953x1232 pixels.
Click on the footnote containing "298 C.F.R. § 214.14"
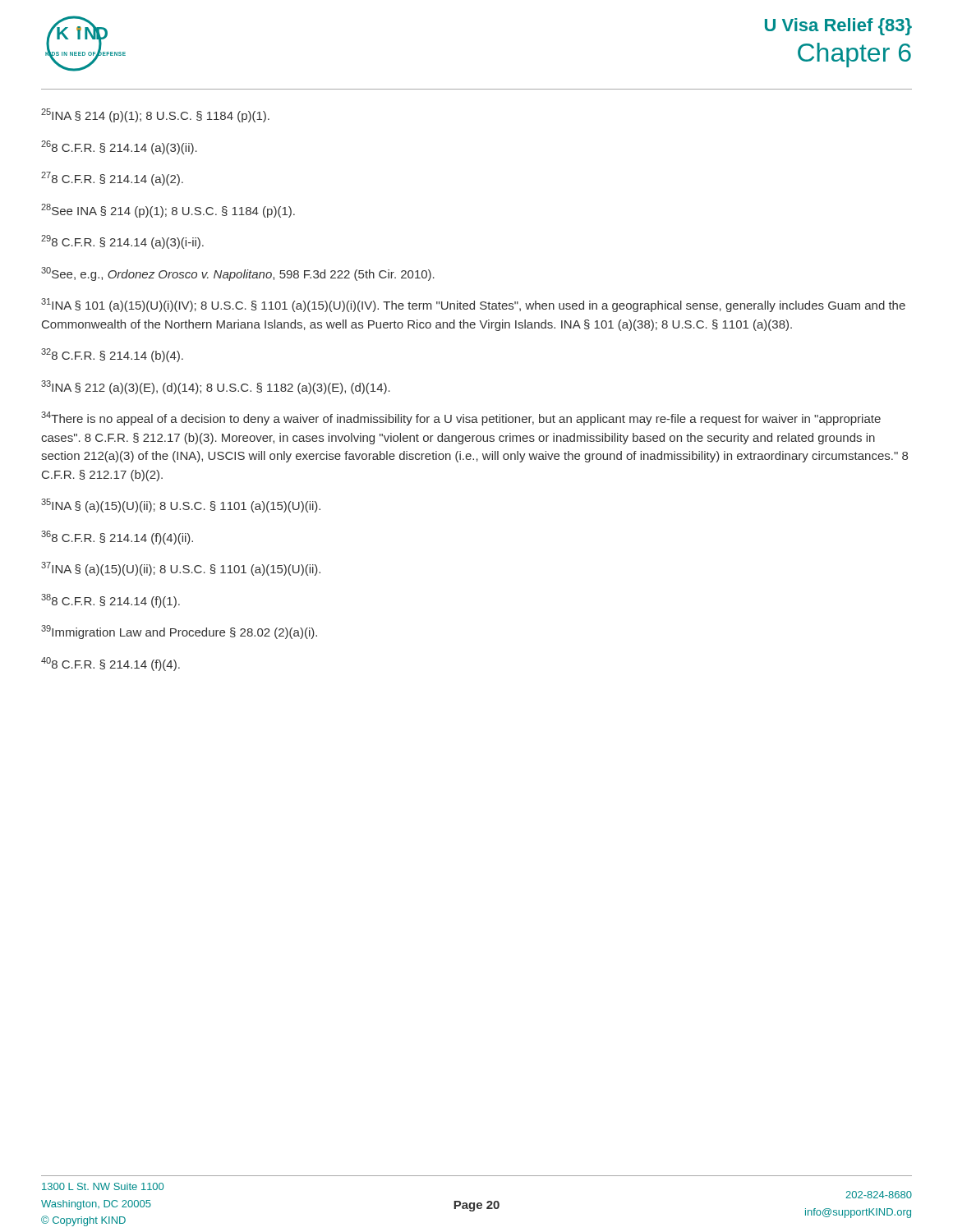pos(123,241)
